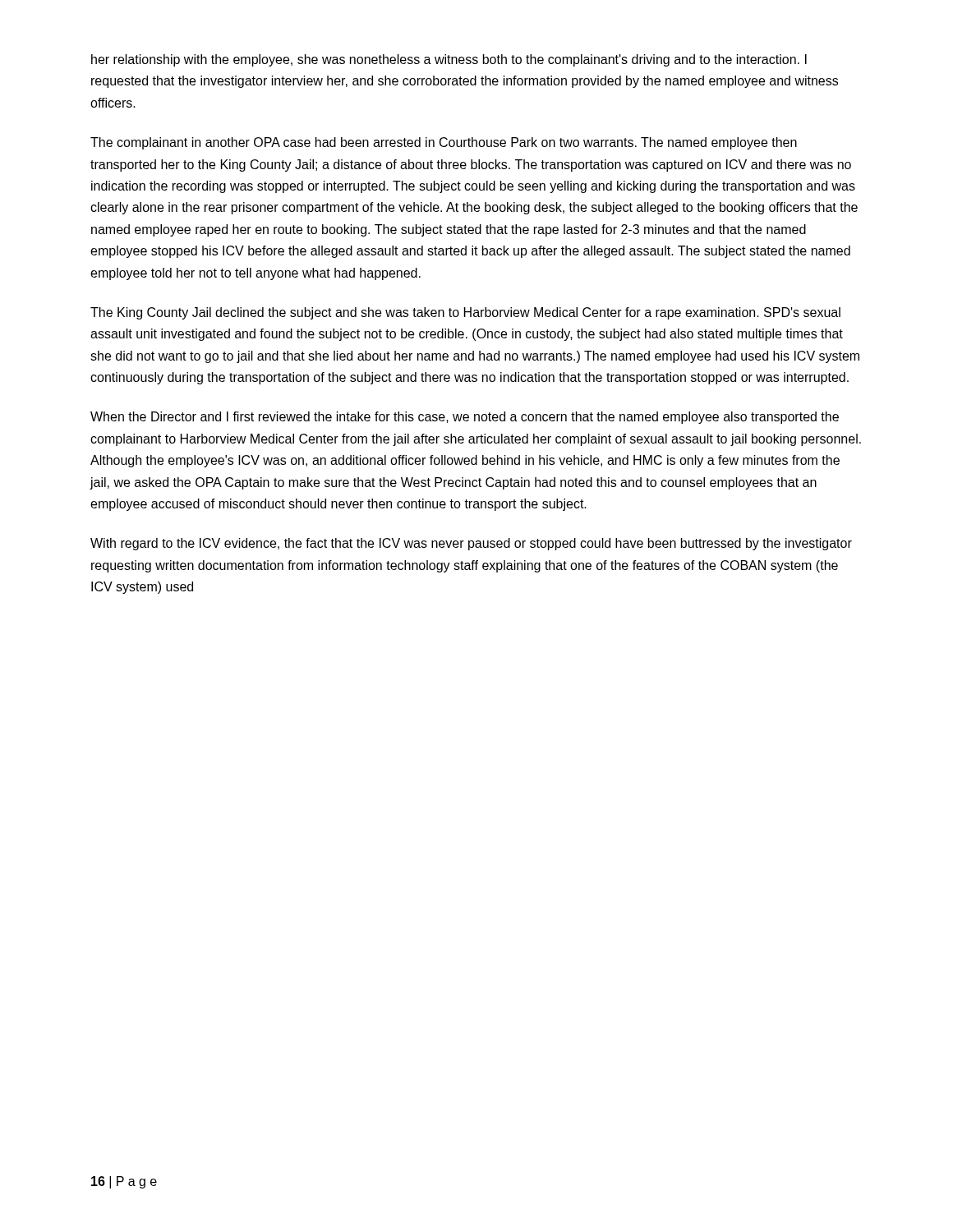Select the text block containing "With regard to the"

pos(471,565)
